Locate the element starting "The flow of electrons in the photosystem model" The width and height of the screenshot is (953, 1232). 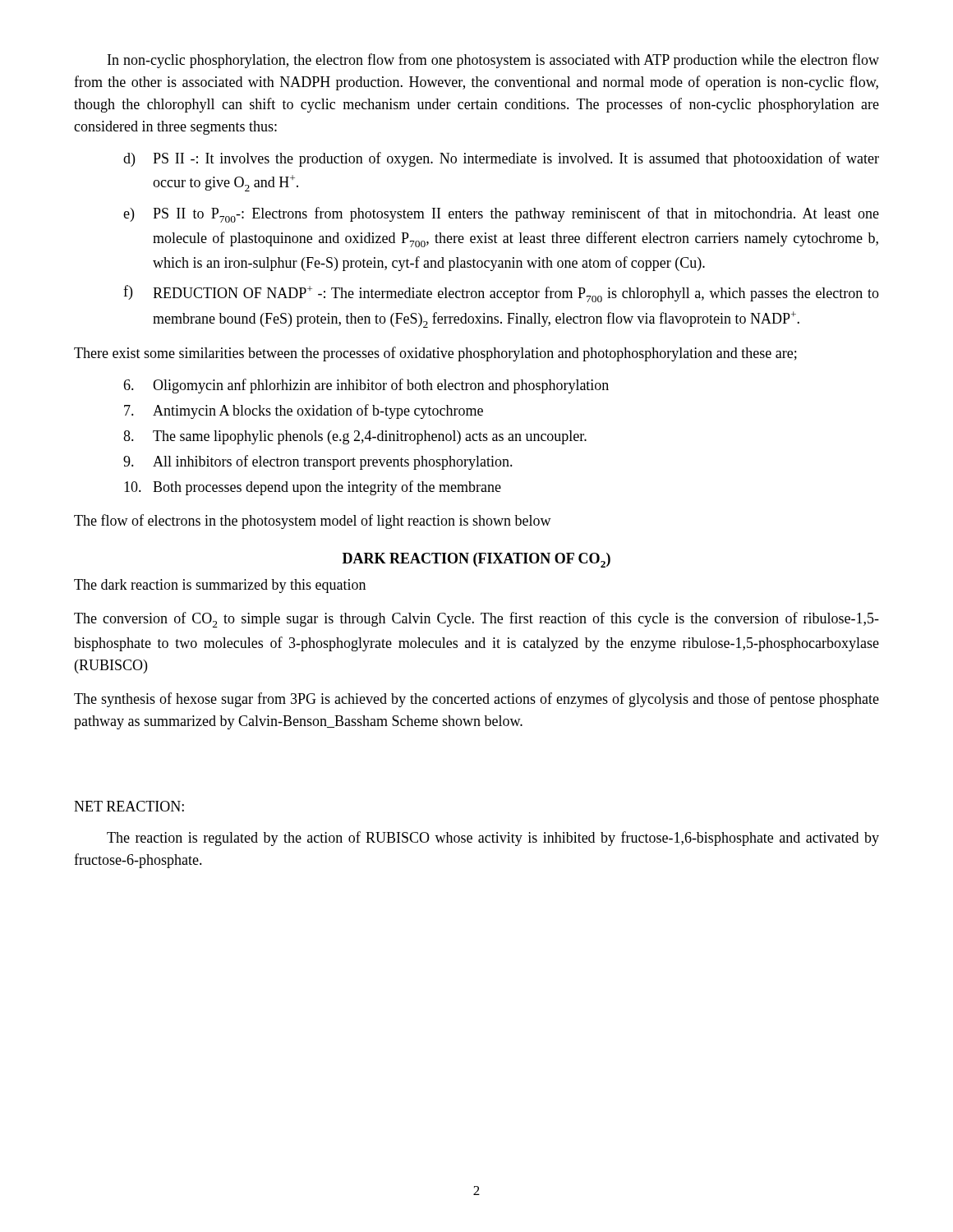[476, 521]
